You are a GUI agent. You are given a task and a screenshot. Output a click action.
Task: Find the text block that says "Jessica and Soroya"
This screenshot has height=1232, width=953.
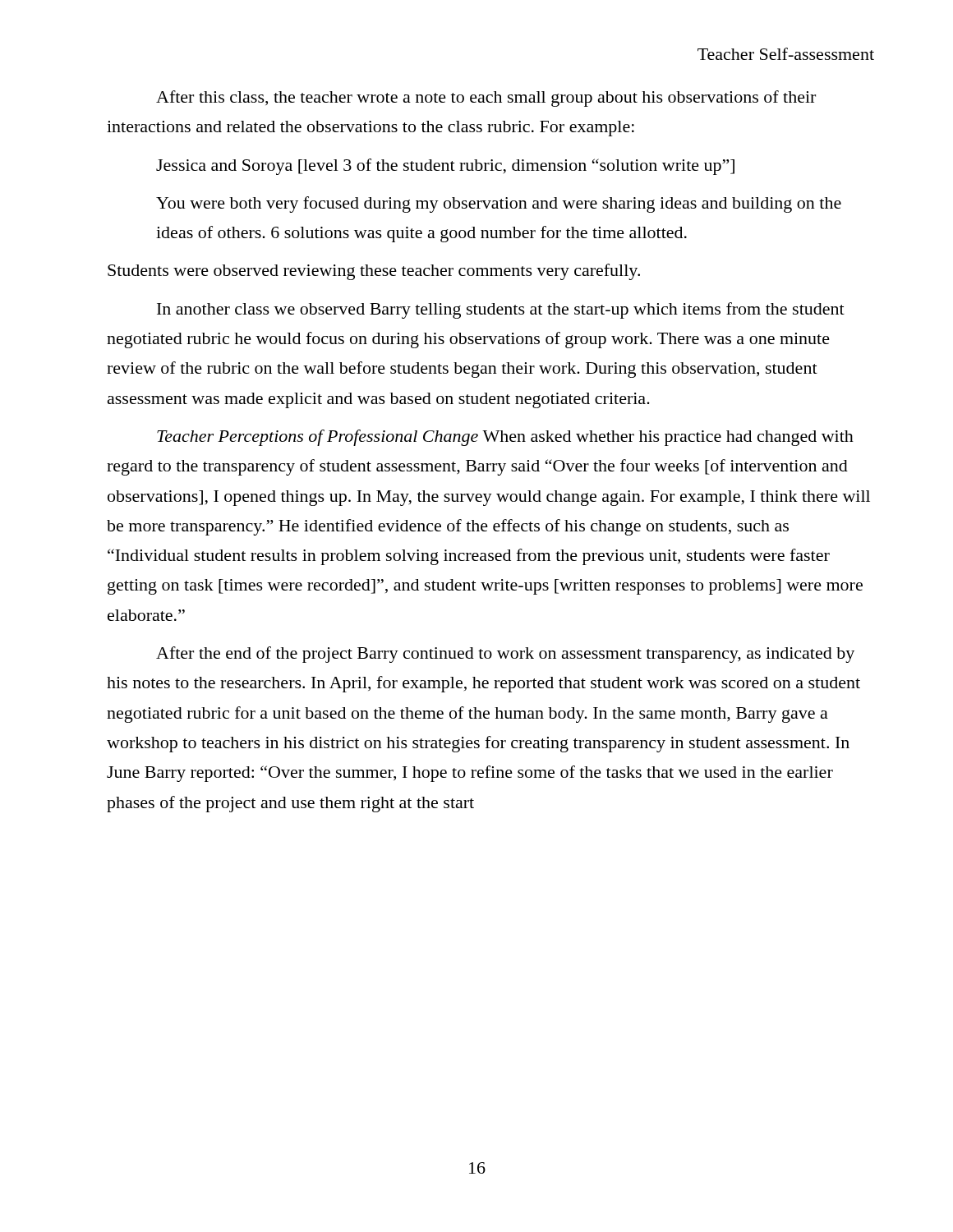(x=446, y=164)
